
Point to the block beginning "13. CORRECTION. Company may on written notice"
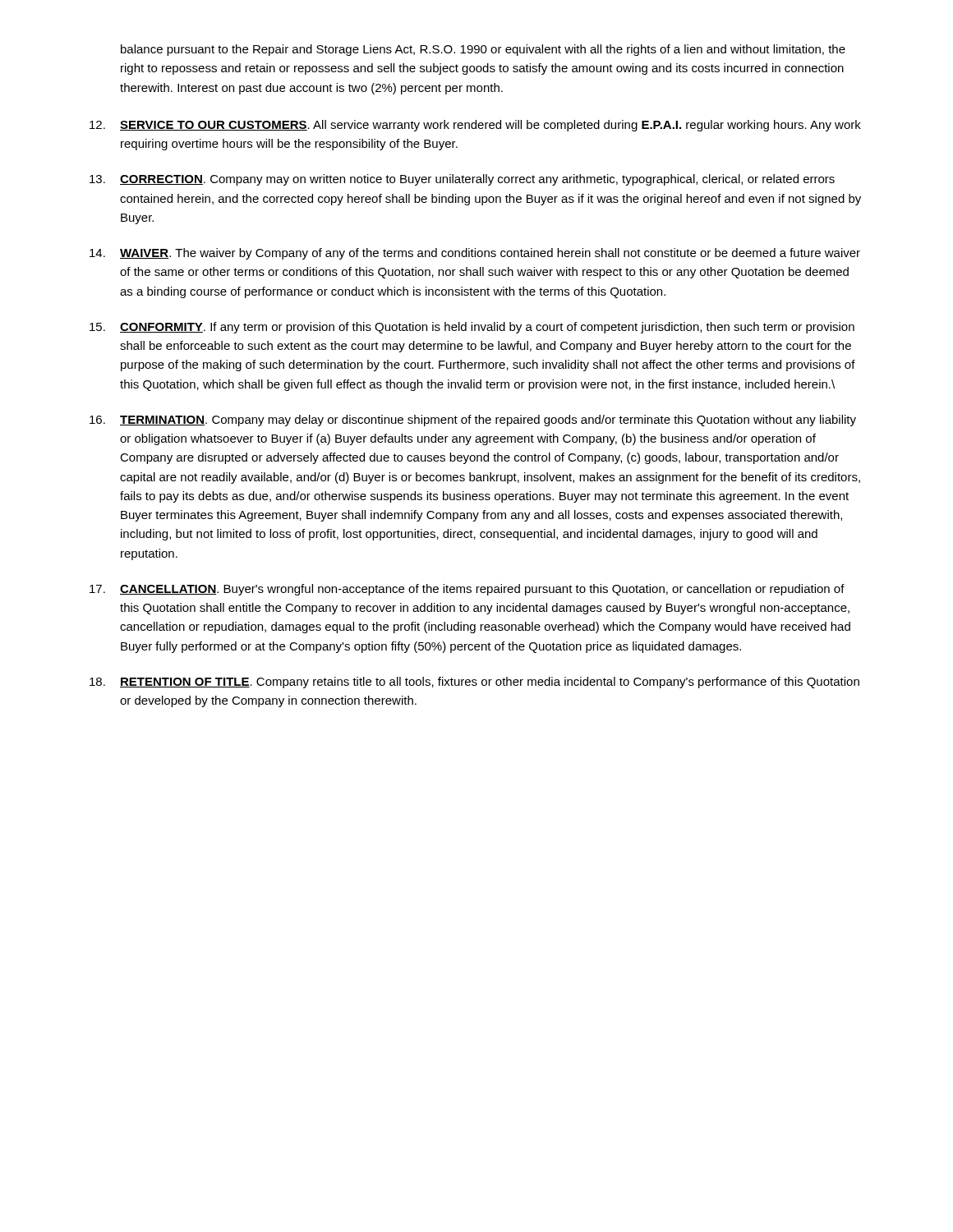pos(476,198)
